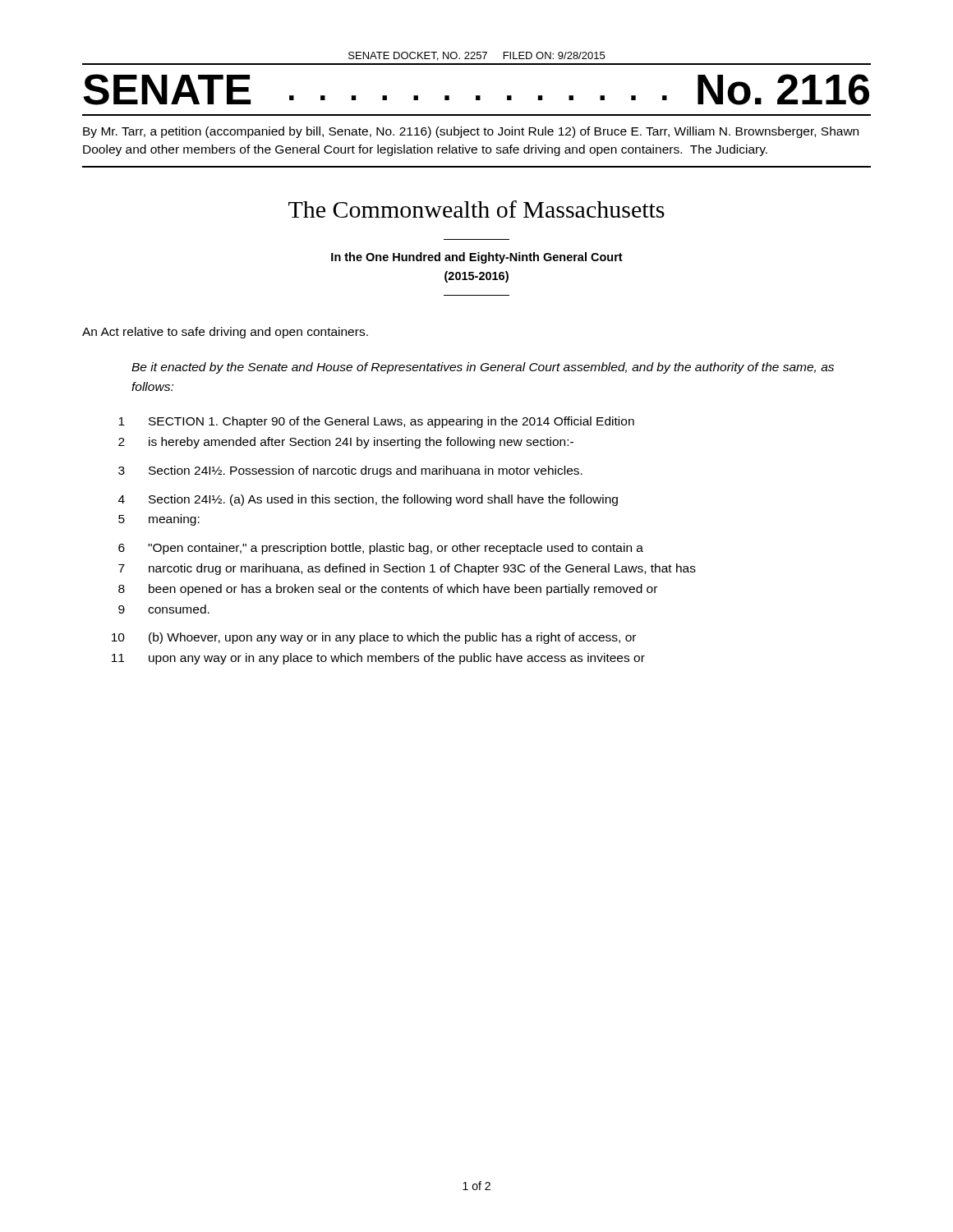The height and width of the screenshot is (1232, 953).
Task: Find the list item that reads "2 is hereby amended after Section"
Action: (476, 442)
